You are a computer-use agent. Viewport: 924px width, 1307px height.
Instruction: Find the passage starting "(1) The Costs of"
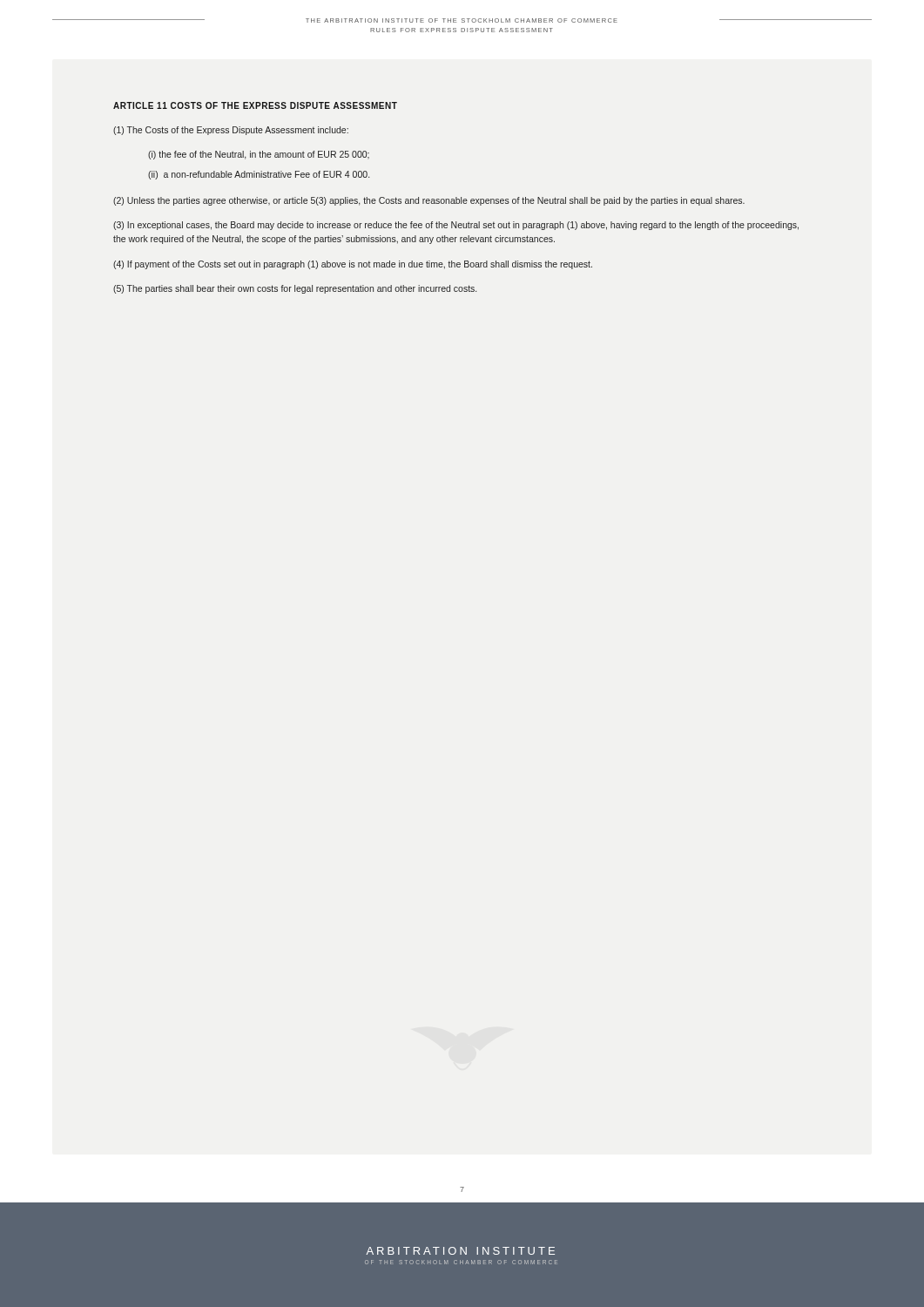click(x=231, y=130)
